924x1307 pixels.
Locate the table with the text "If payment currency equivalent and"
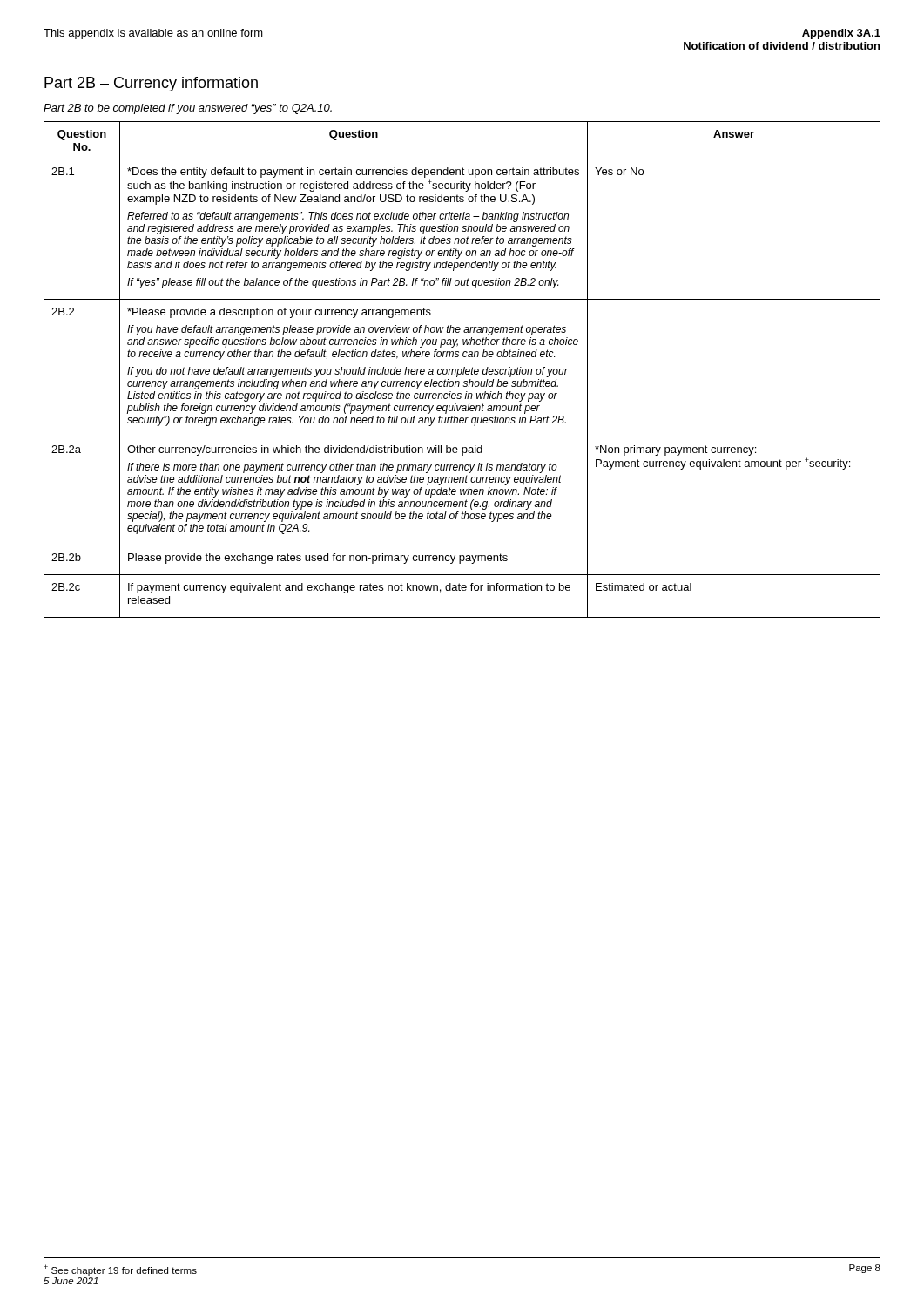(x=462, y=370)
